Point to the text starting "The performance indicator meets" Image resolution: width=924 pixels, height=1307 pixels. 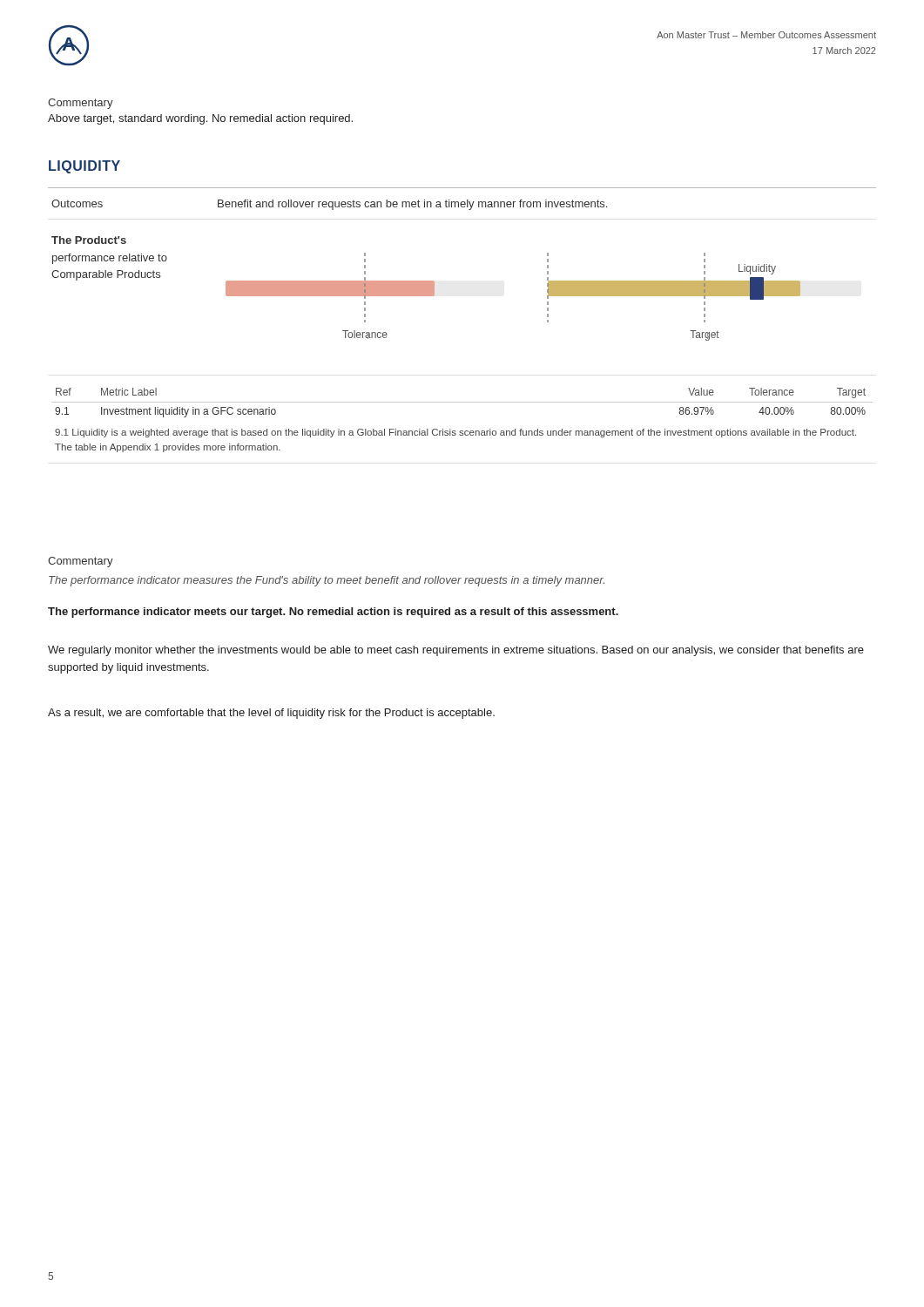pyautogui.click(x=333, y=611)
